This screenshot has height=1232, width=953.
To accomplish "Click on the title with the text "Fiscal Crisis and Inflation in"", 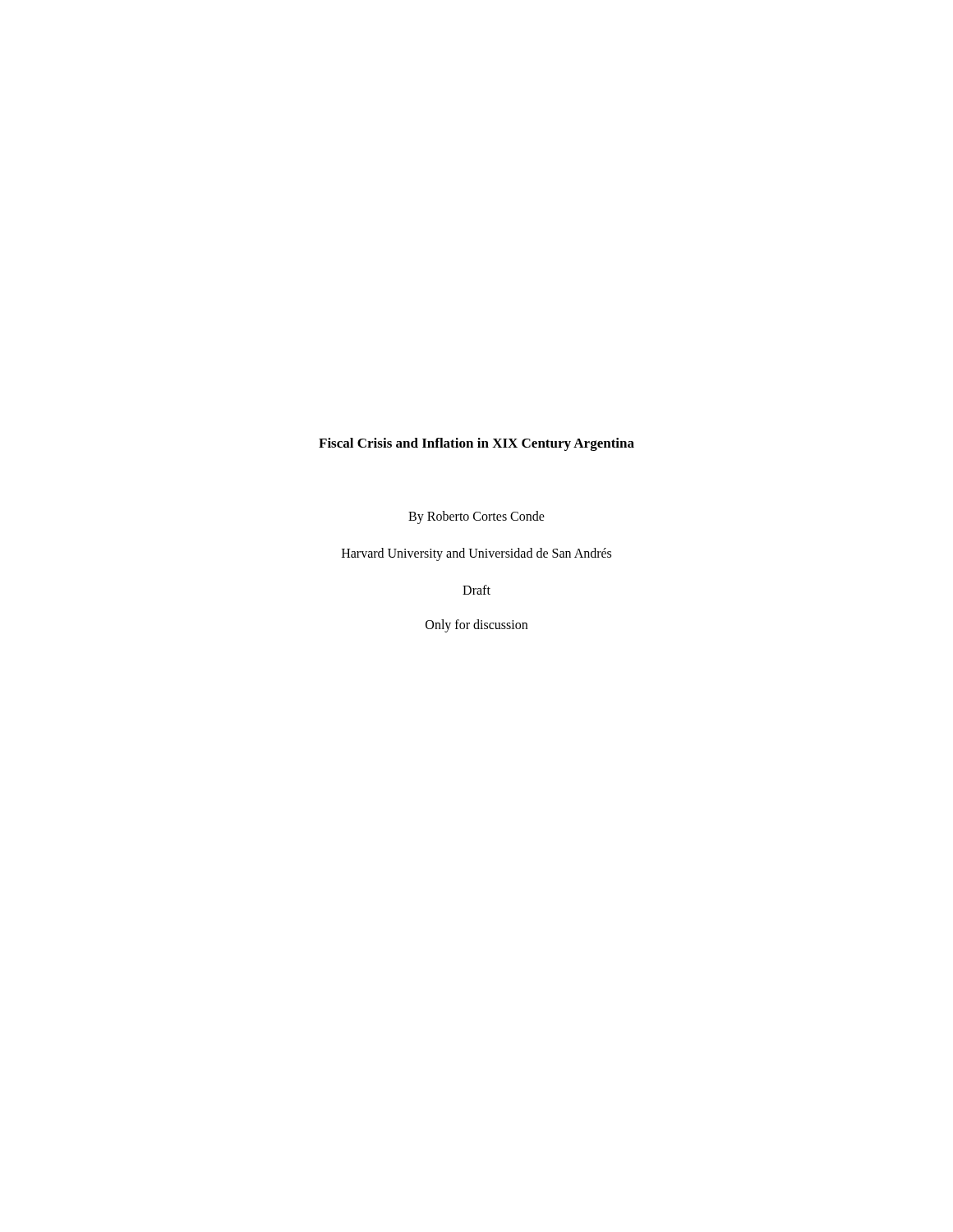I will click(476, 443).
